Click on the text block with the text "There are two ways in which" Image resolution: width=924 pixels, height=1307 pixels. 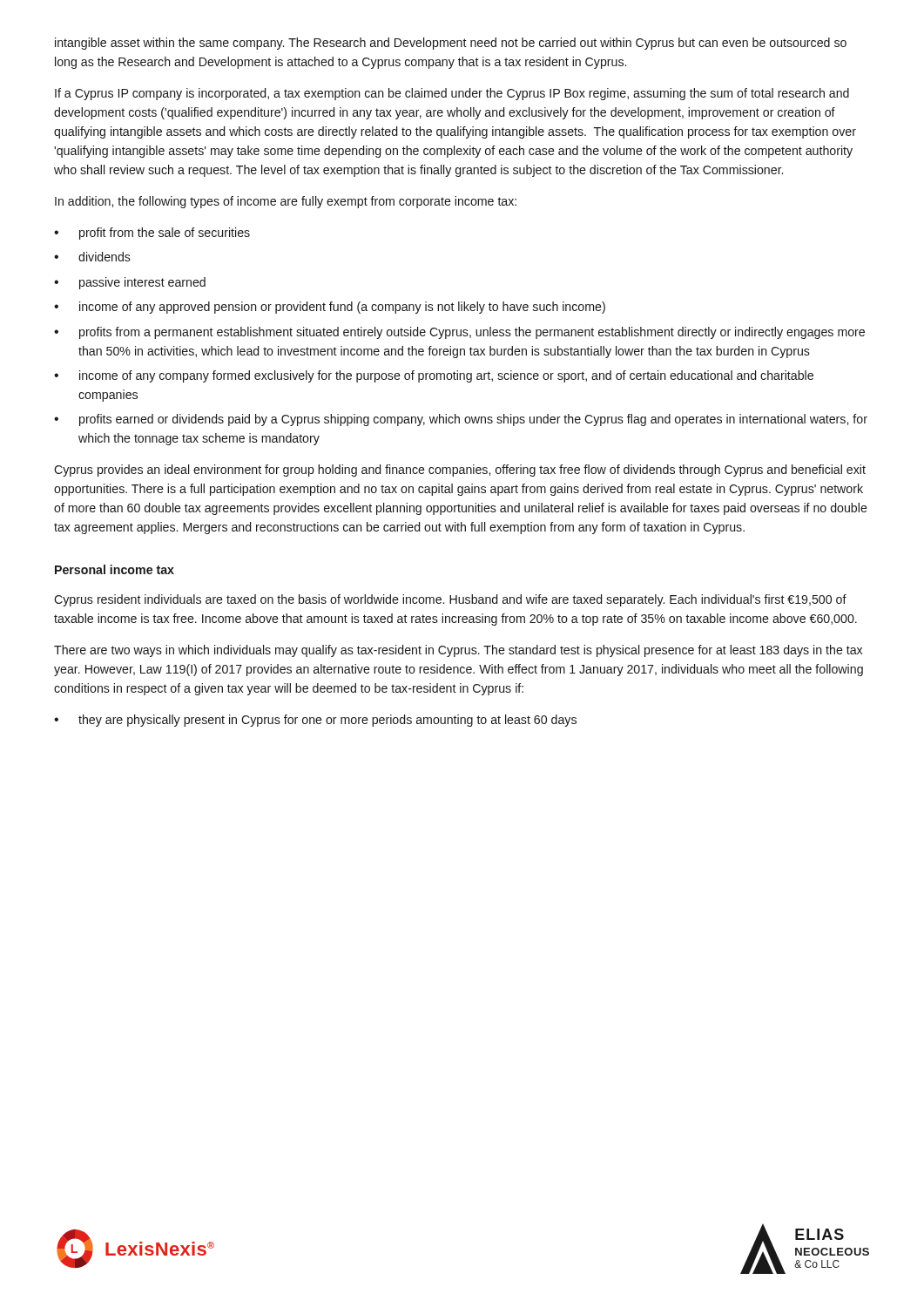pos(459,669)
